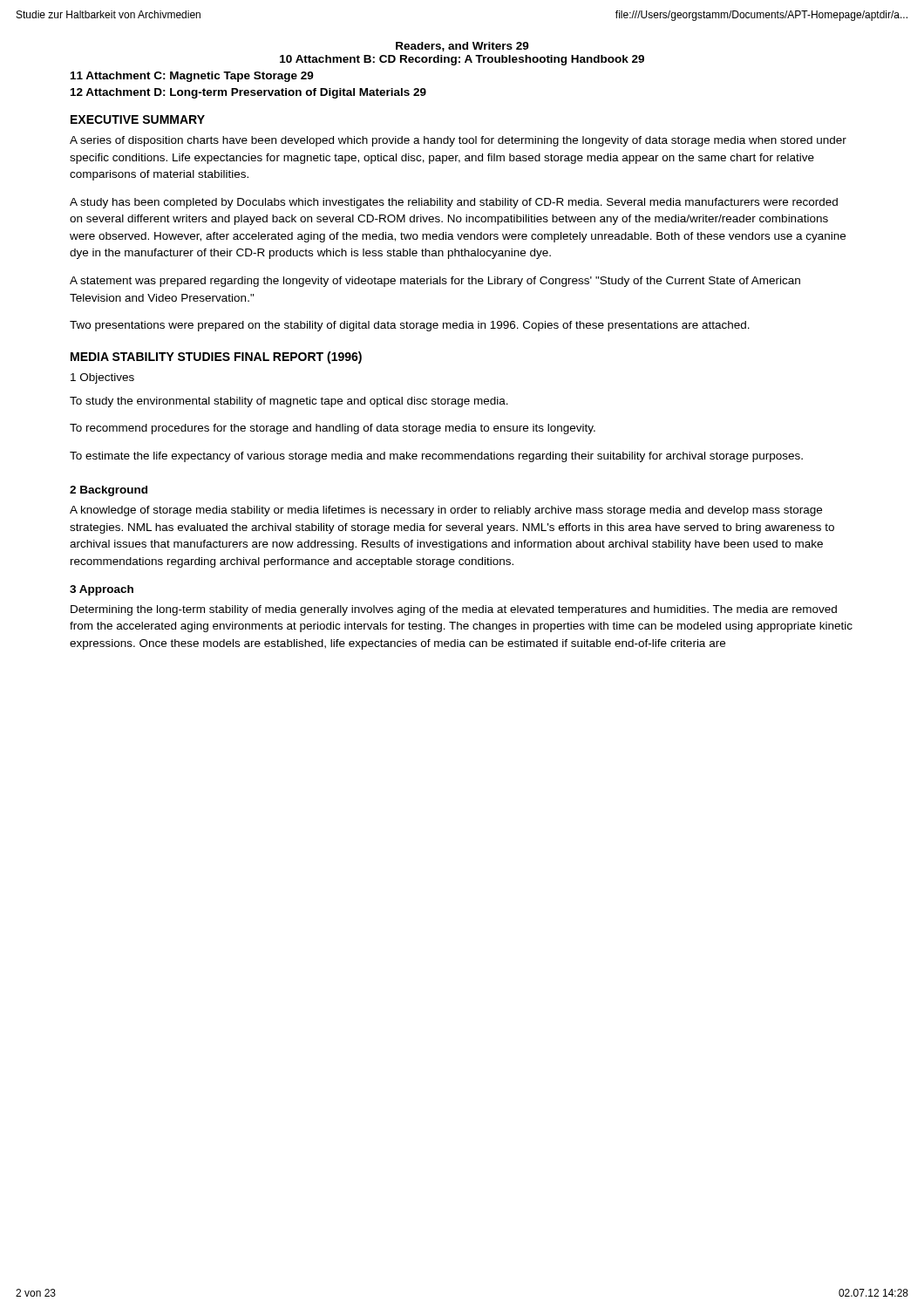Find the block starting "To estimate the life"

pos(437,455)
